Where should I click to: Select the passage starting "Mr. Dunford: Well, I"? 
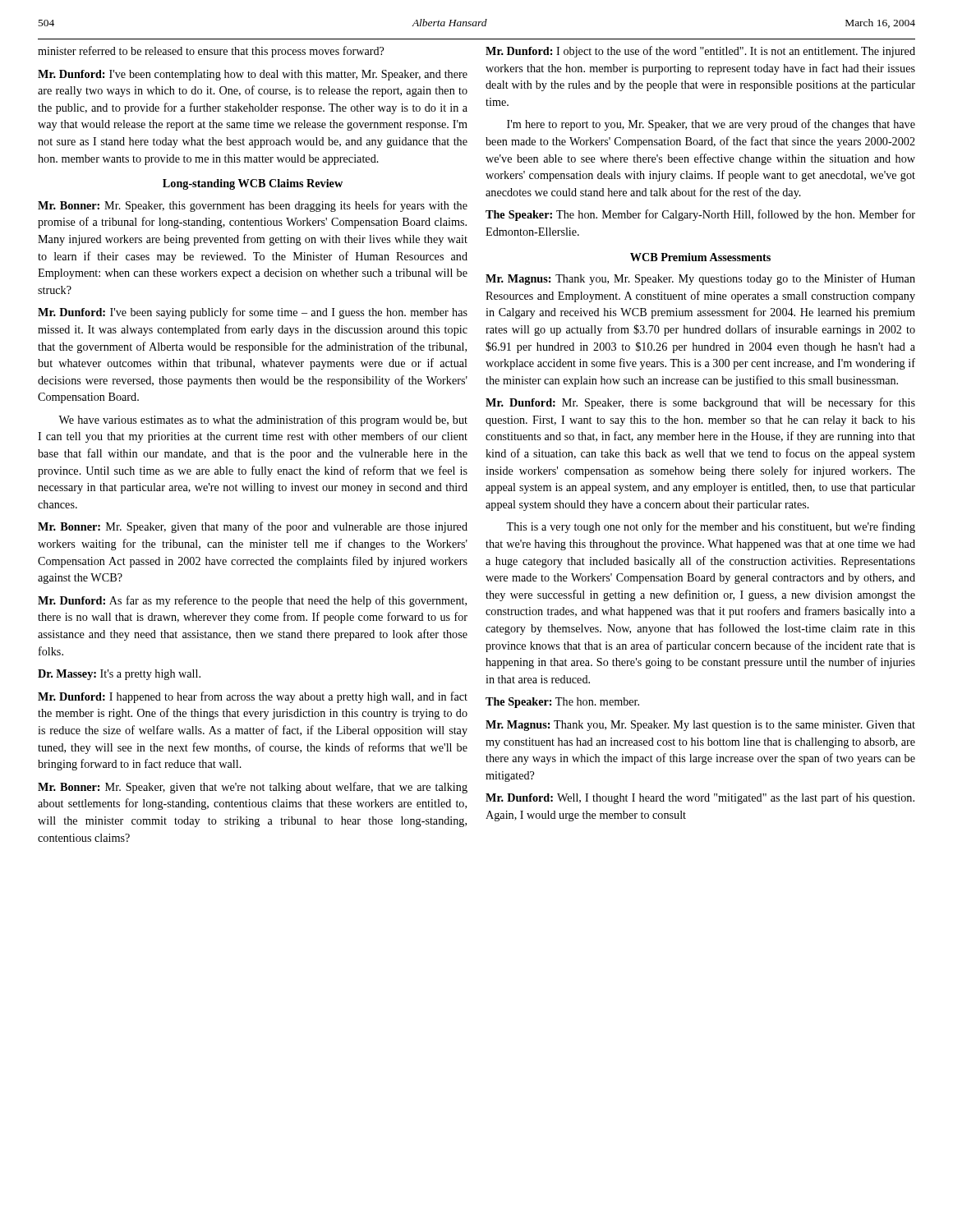[700, 807]
